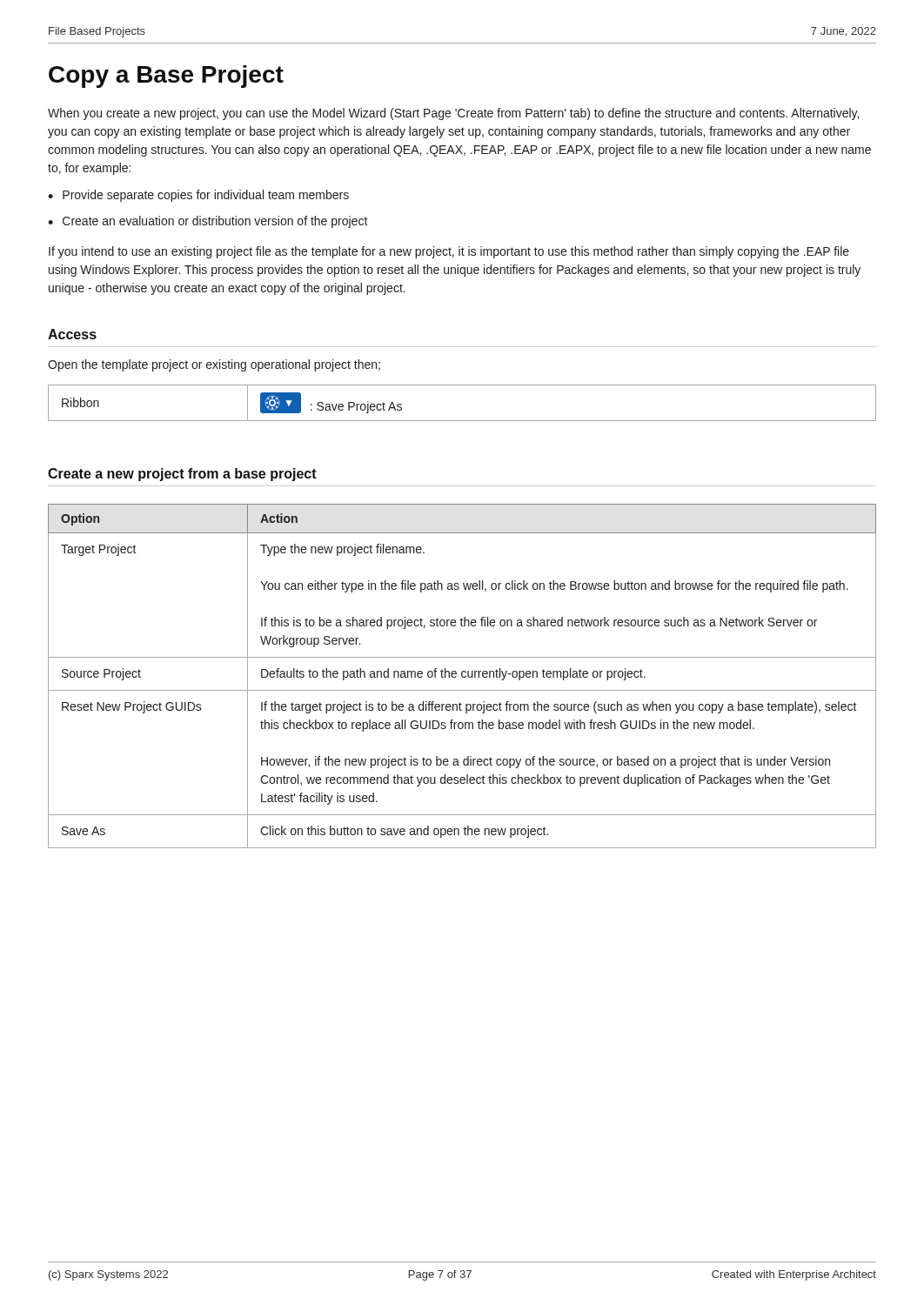Image resolution: width=924 pixels, height=1305 pixels.
Task: Find the table that mentions "▼ : Save"
Action: [462, 403]
